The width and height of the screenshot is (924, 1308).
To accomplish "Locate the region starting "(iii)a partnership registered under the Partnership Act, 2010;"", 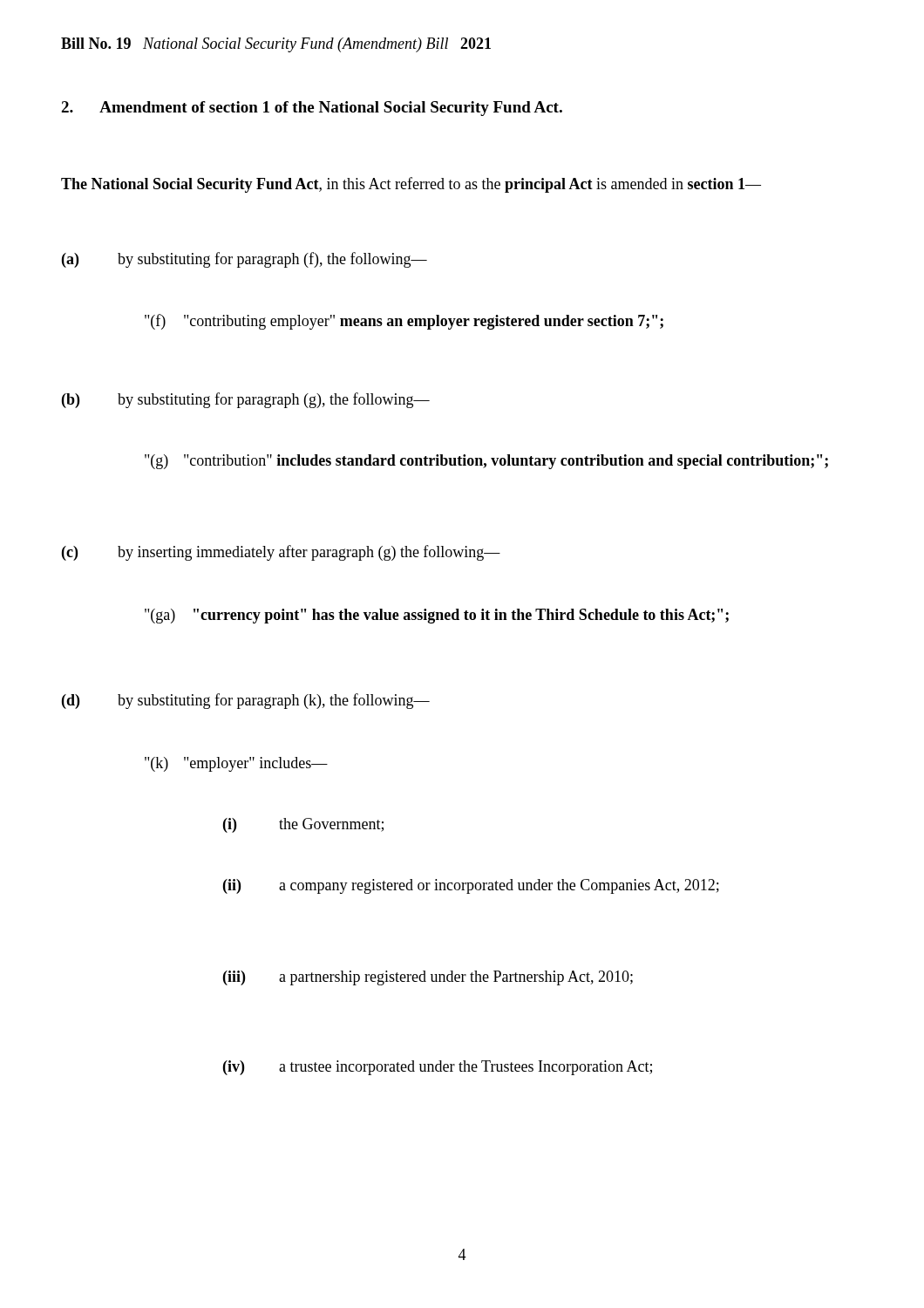I will tap(538, 977).
